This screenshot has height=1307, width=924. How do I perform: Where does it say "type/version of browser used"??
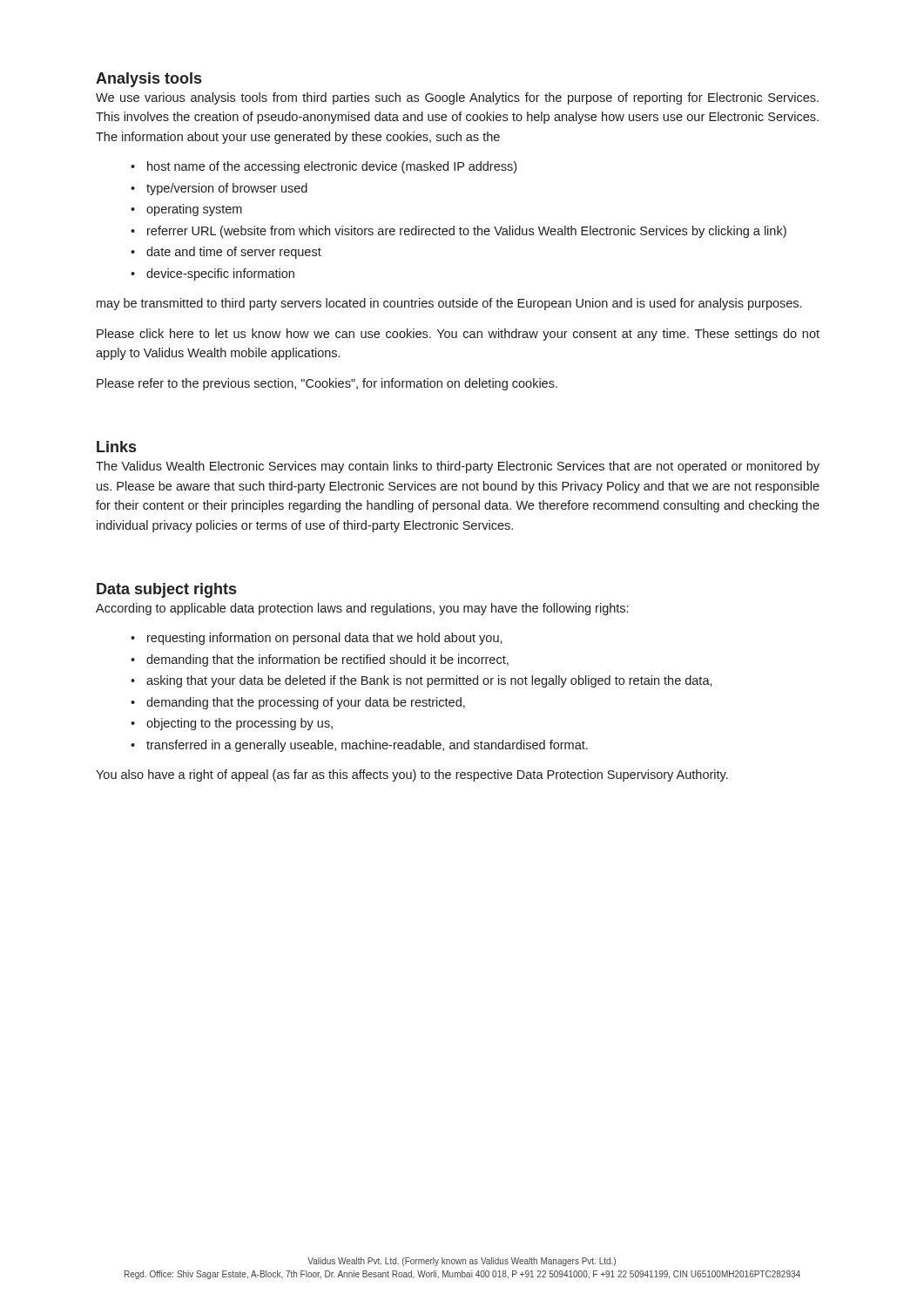tap(227, 188)
